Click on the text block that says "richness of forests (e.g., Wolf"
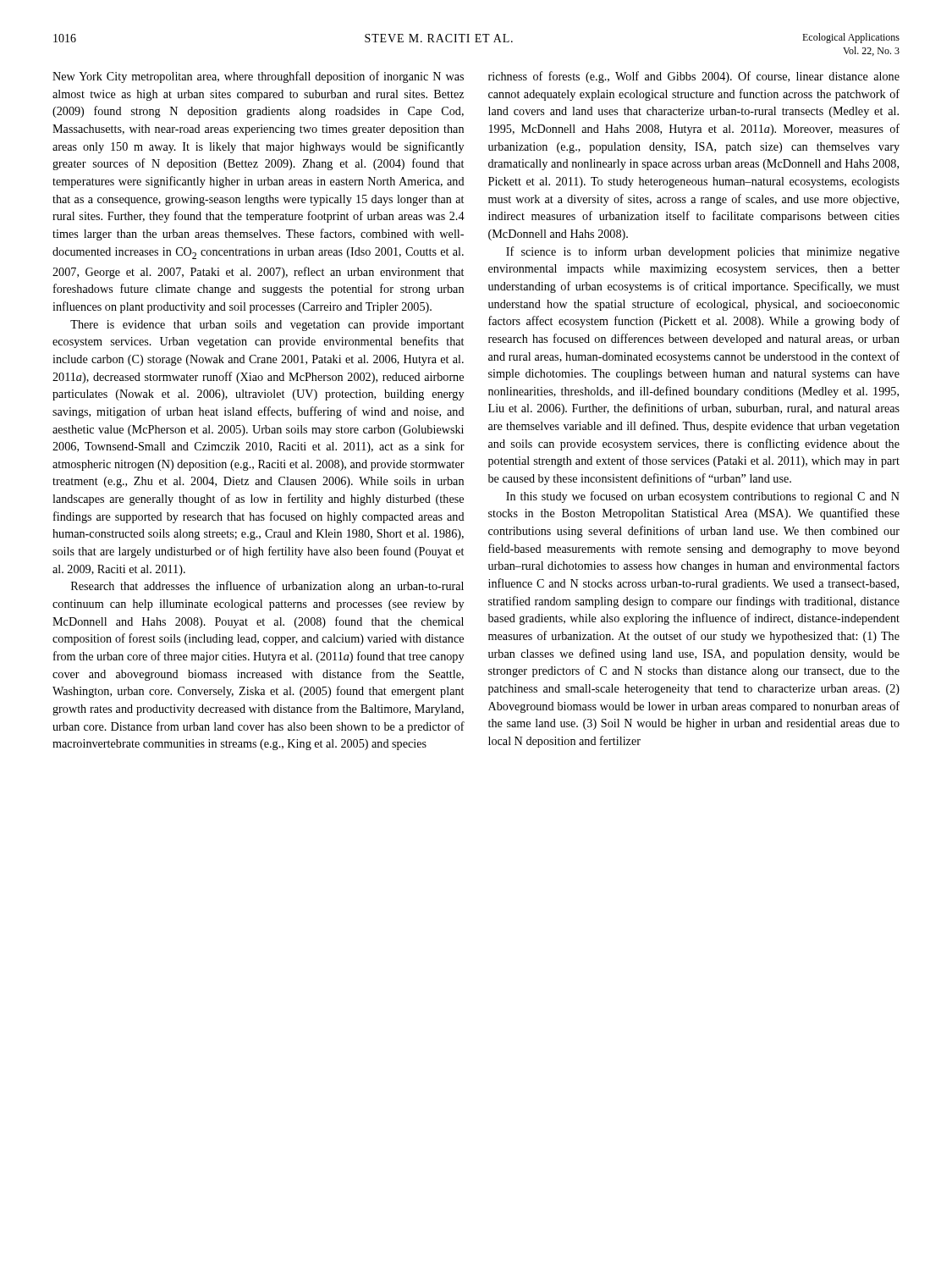 (x=694, y=155)
